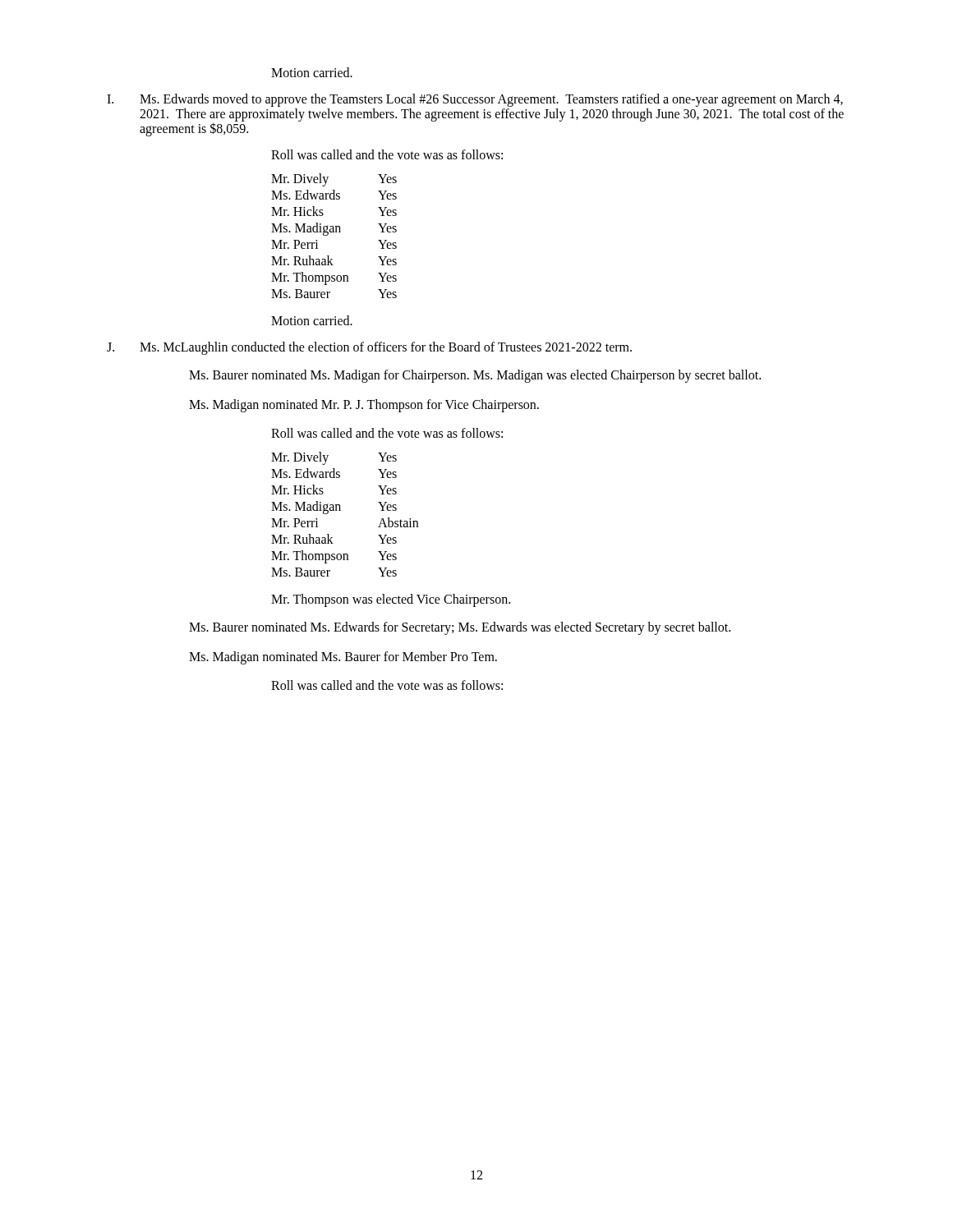The width and height of the screenshot is (953, 1232).
Task: Locate the text starting "J. Ms. McLaughlin conducted"
Action: (476, 347)
